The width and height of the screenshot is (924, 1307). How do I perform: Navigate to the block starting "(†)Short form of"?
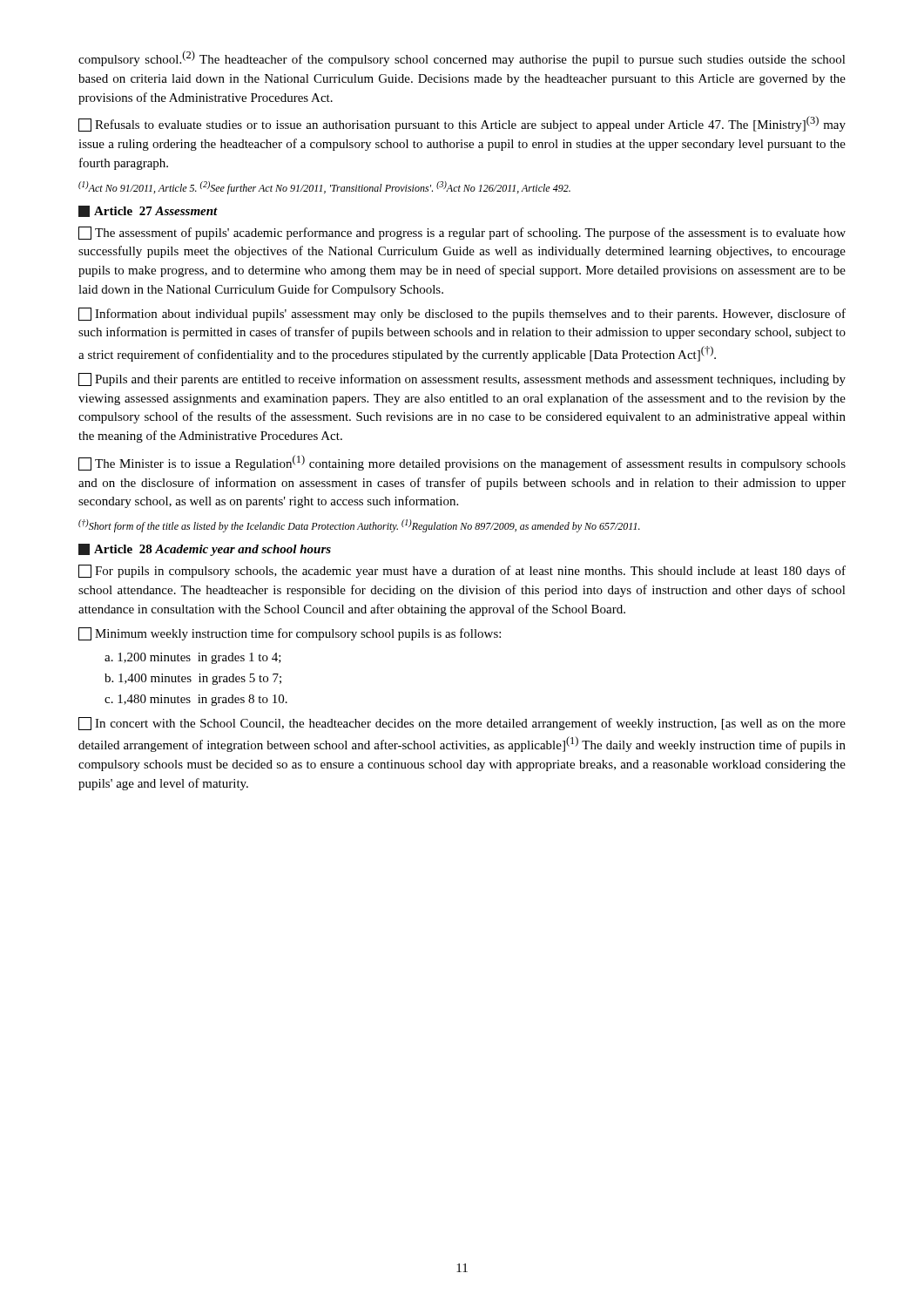[x=359, y=525]
